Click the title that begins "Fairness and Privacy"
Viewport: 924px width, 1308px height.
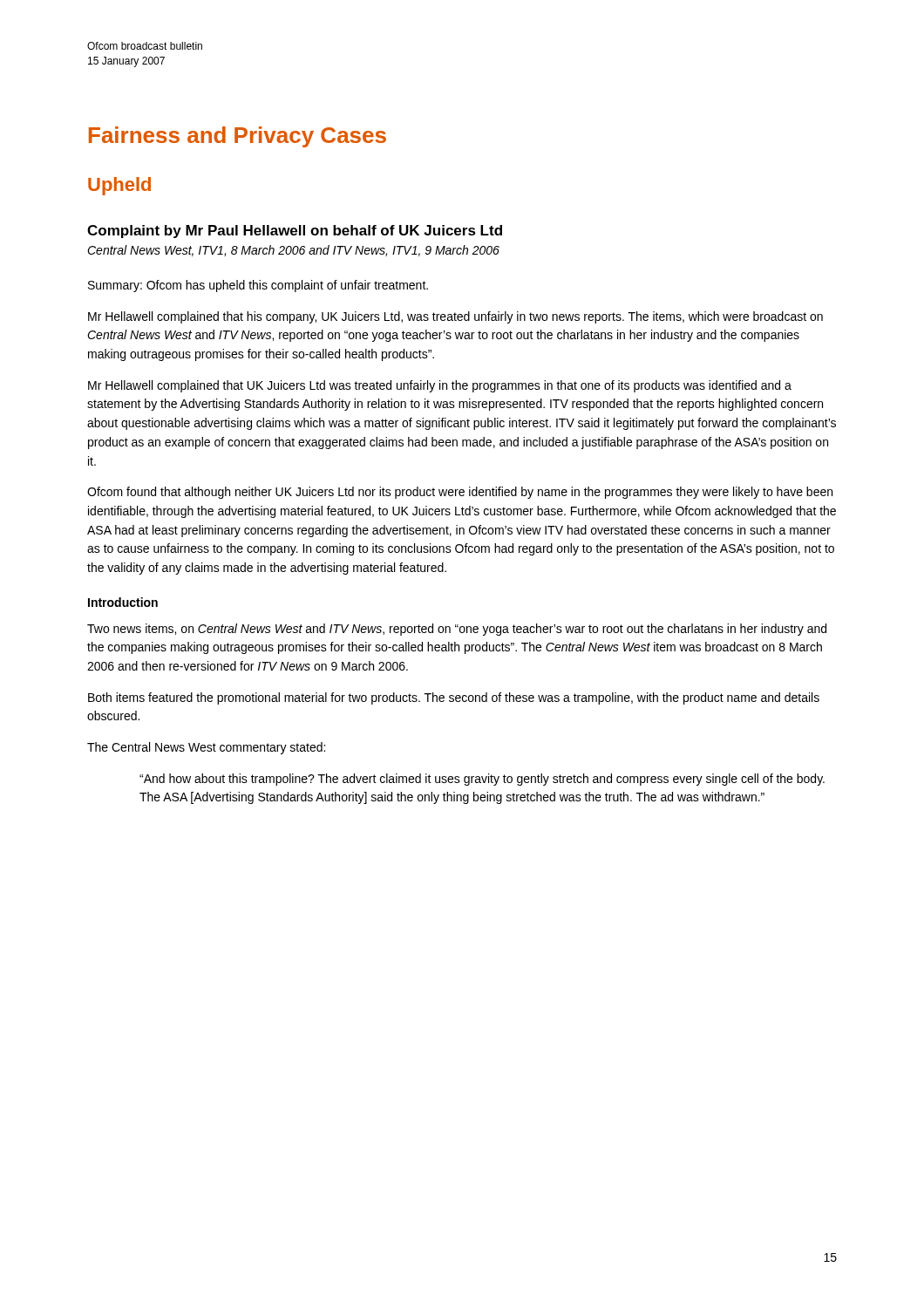pyautogui.click(x=238, y=137)
